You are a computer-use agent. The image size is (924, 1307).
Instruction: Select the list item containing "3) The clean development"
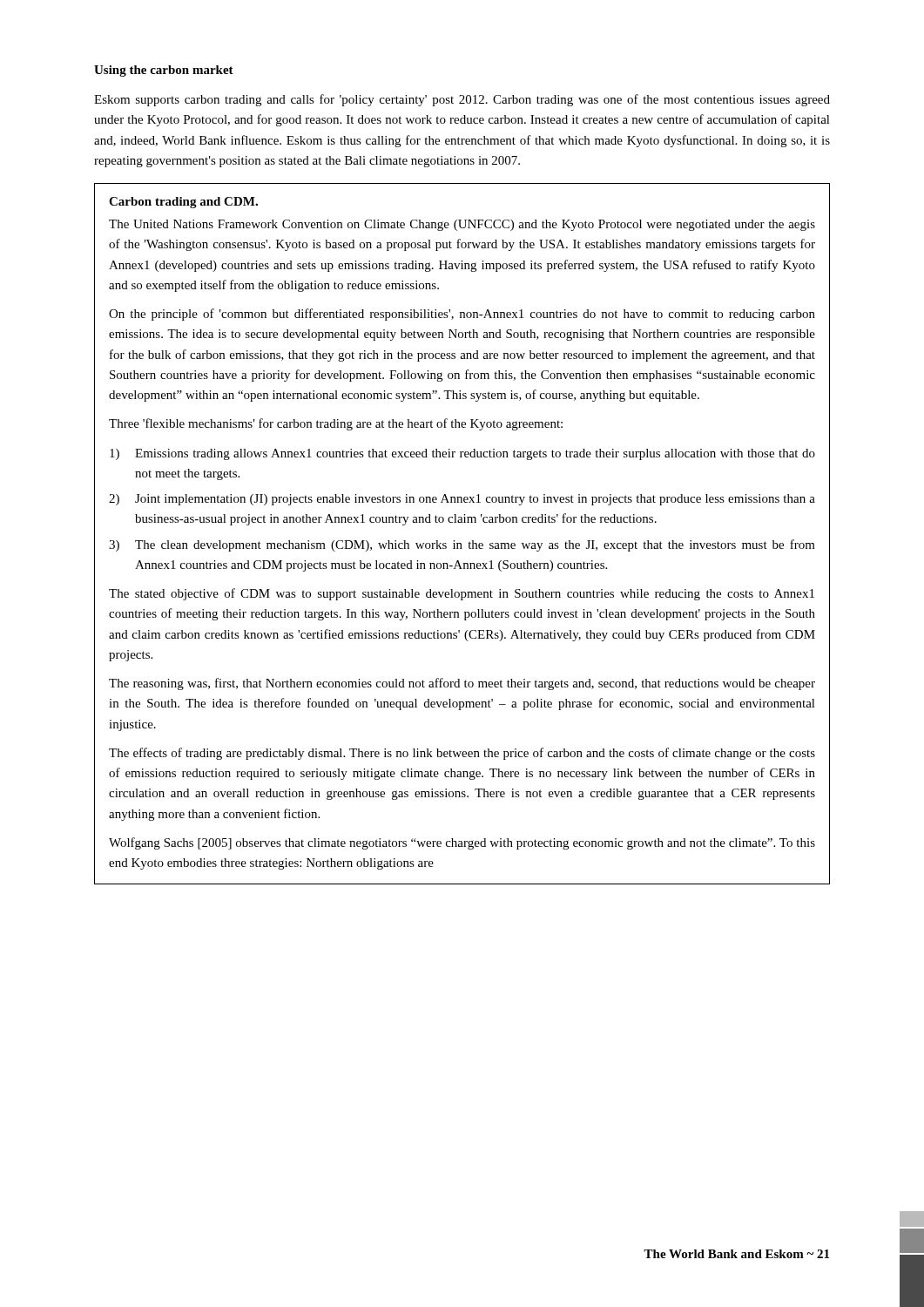pos(462,553)
